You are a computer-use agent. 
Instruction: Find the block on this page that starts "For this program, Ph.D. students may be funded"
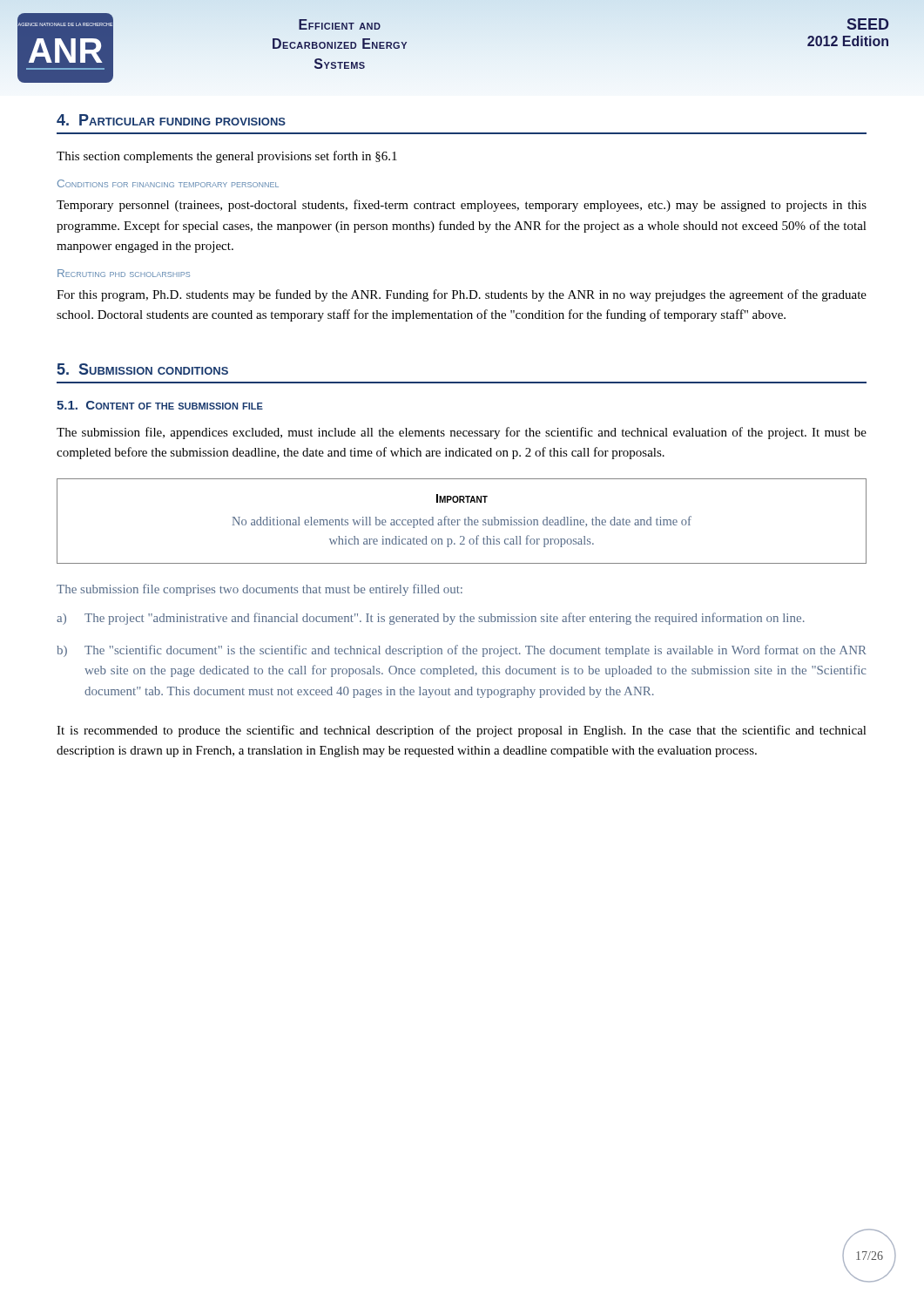pos(462,305)
